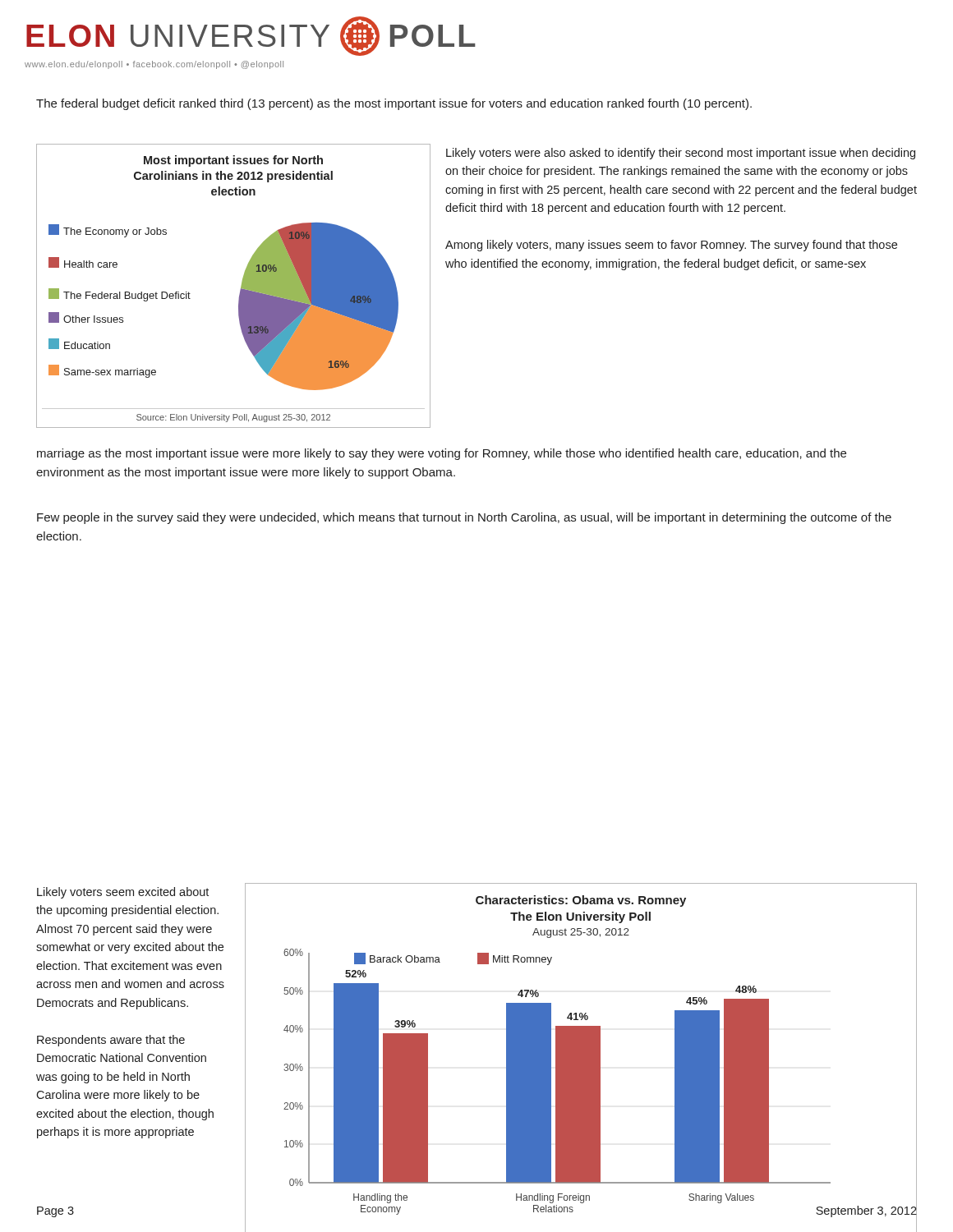
Task: Find the grouped bar chart
Action: (581, 1057)
